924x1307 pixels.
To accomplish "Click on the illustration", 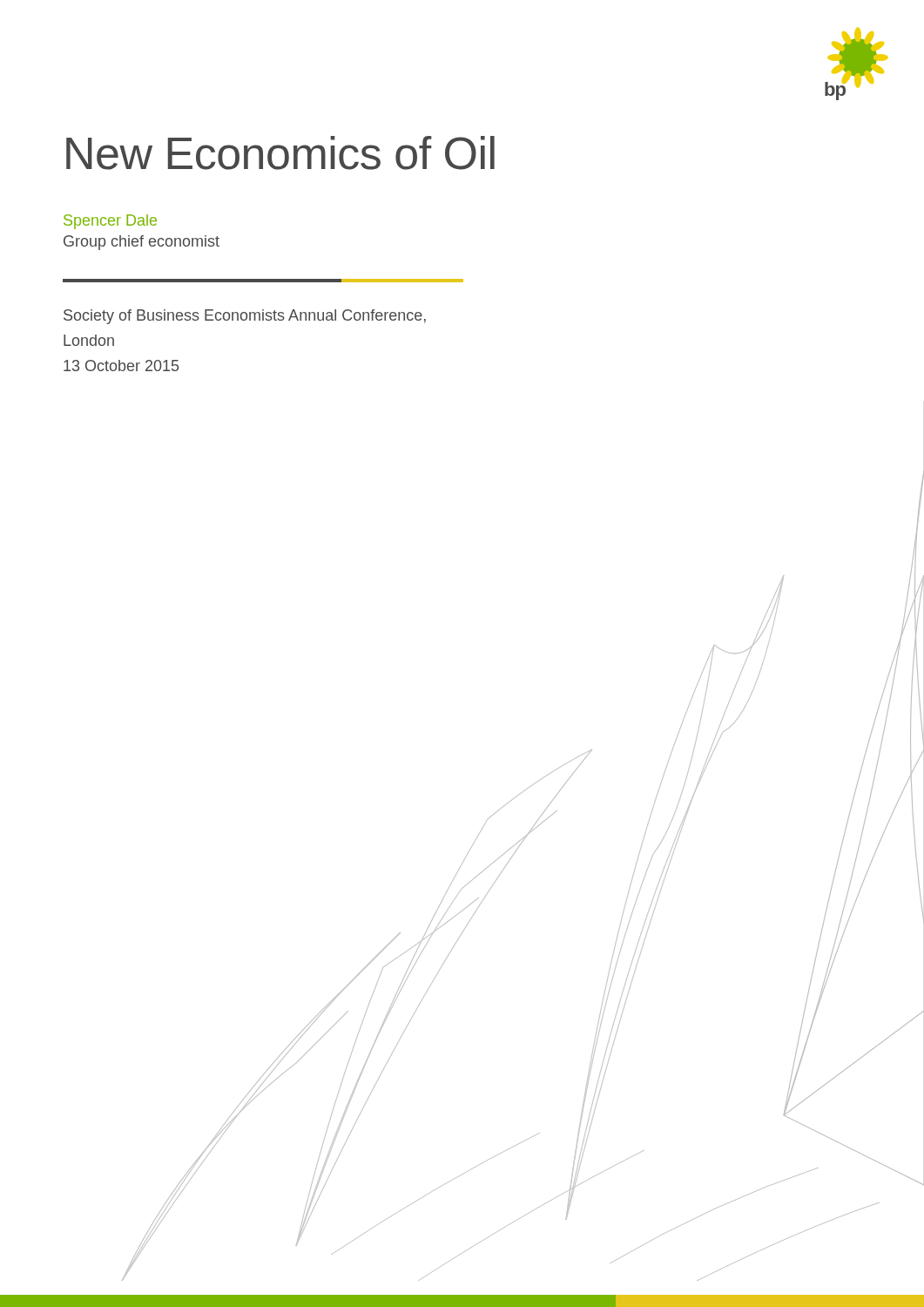I will [462, 845].
